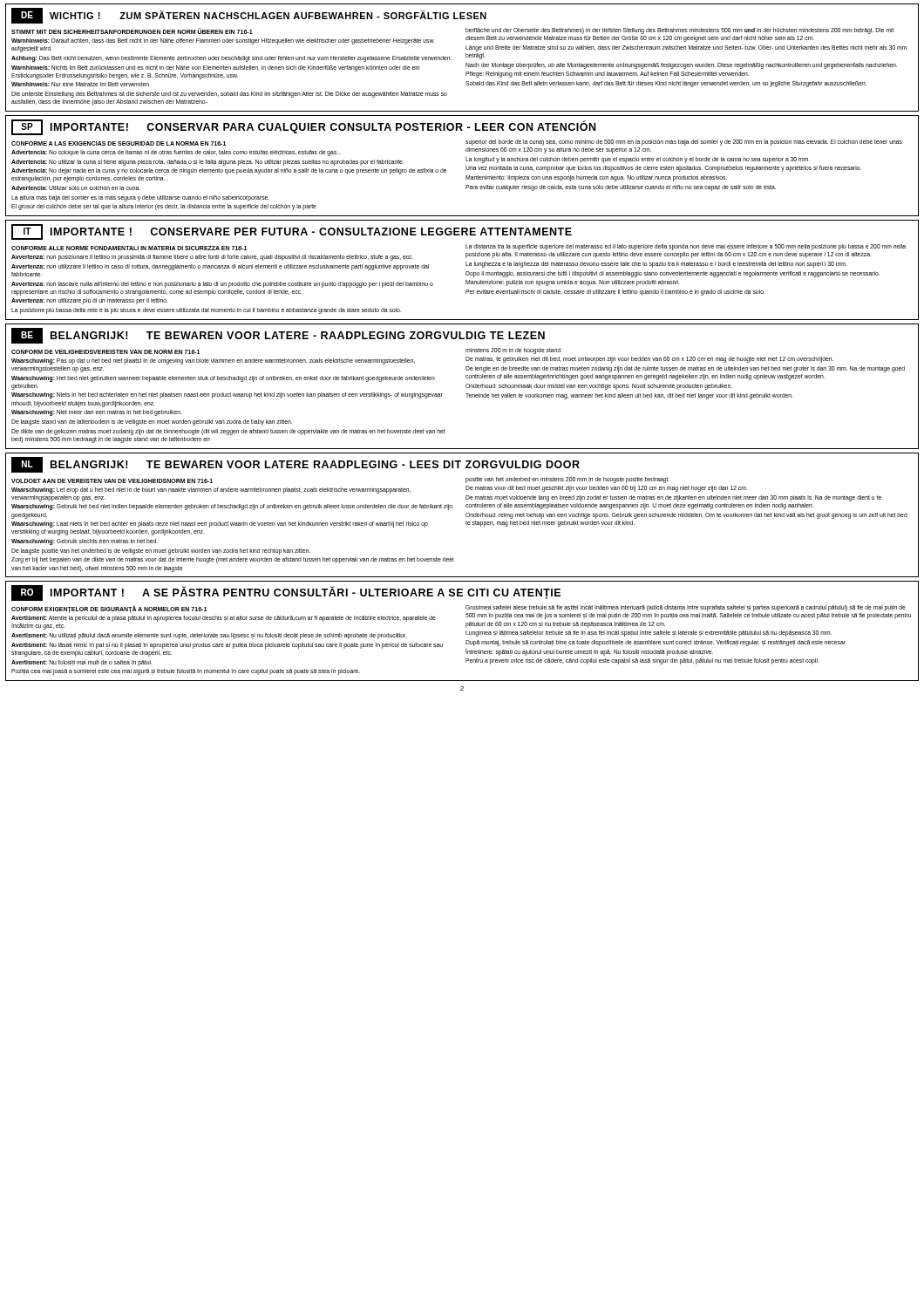Where is the passage that starts "CONFORM EXIGENȚELOR DE SIGURANȚĂ A NORMELOR EN"?
Image resolution: width=924 pixels, height=1308 pixels.
point(233,641)
